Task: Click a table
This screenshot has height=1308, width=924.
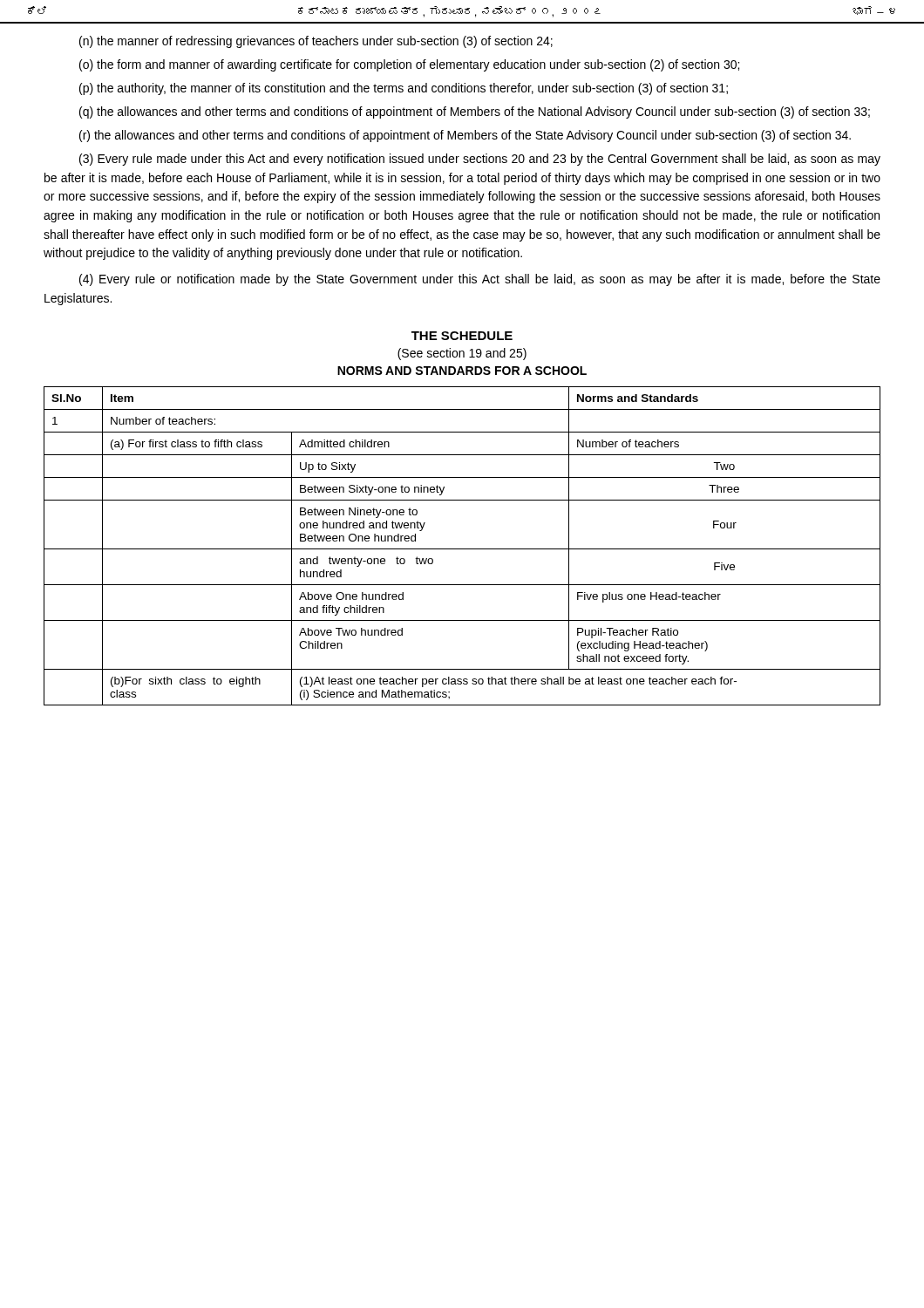Action: coord(462,545)
